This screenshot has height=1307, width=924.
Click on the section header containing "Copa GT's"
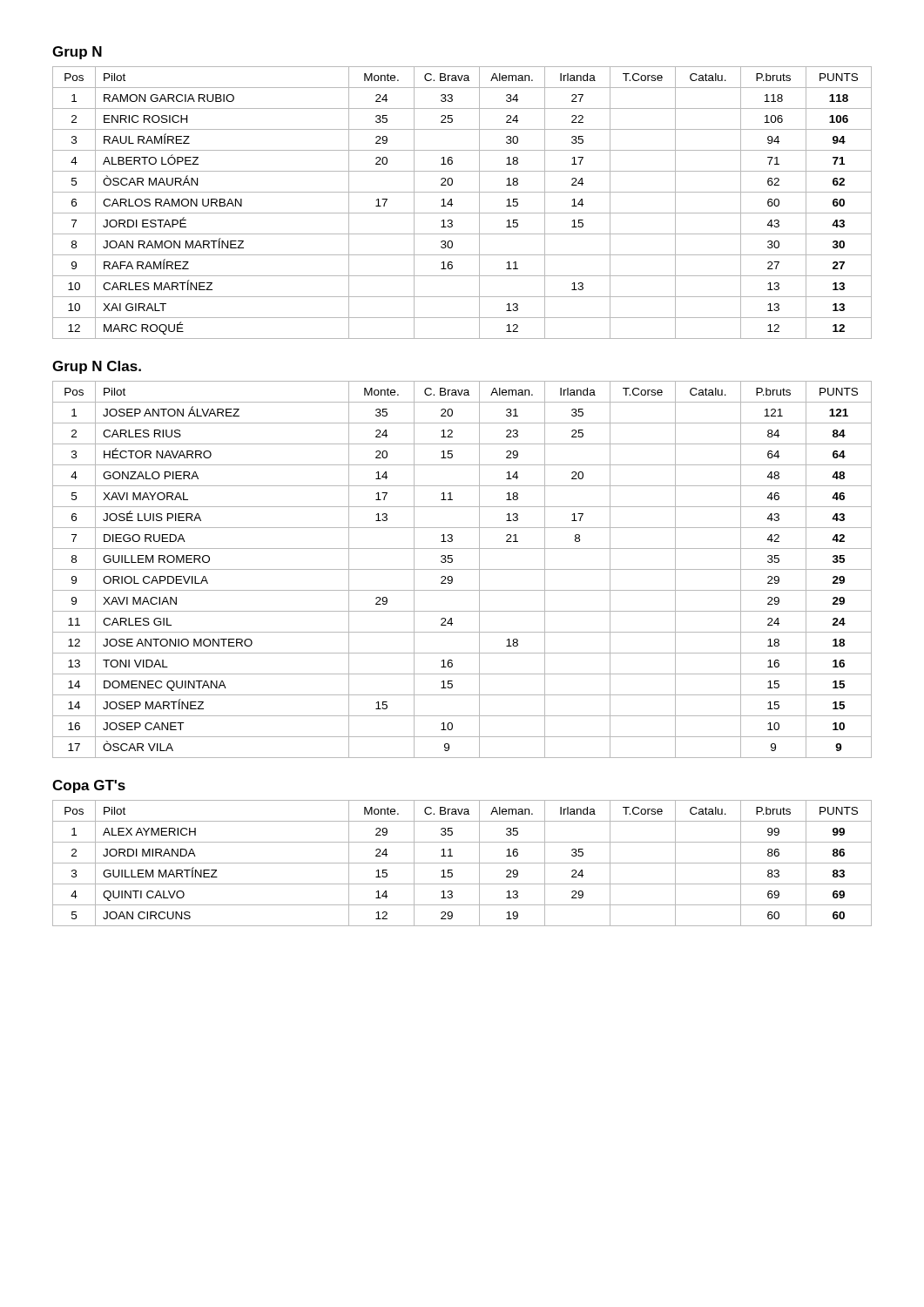pyautogui.click(x=89, y=786)
